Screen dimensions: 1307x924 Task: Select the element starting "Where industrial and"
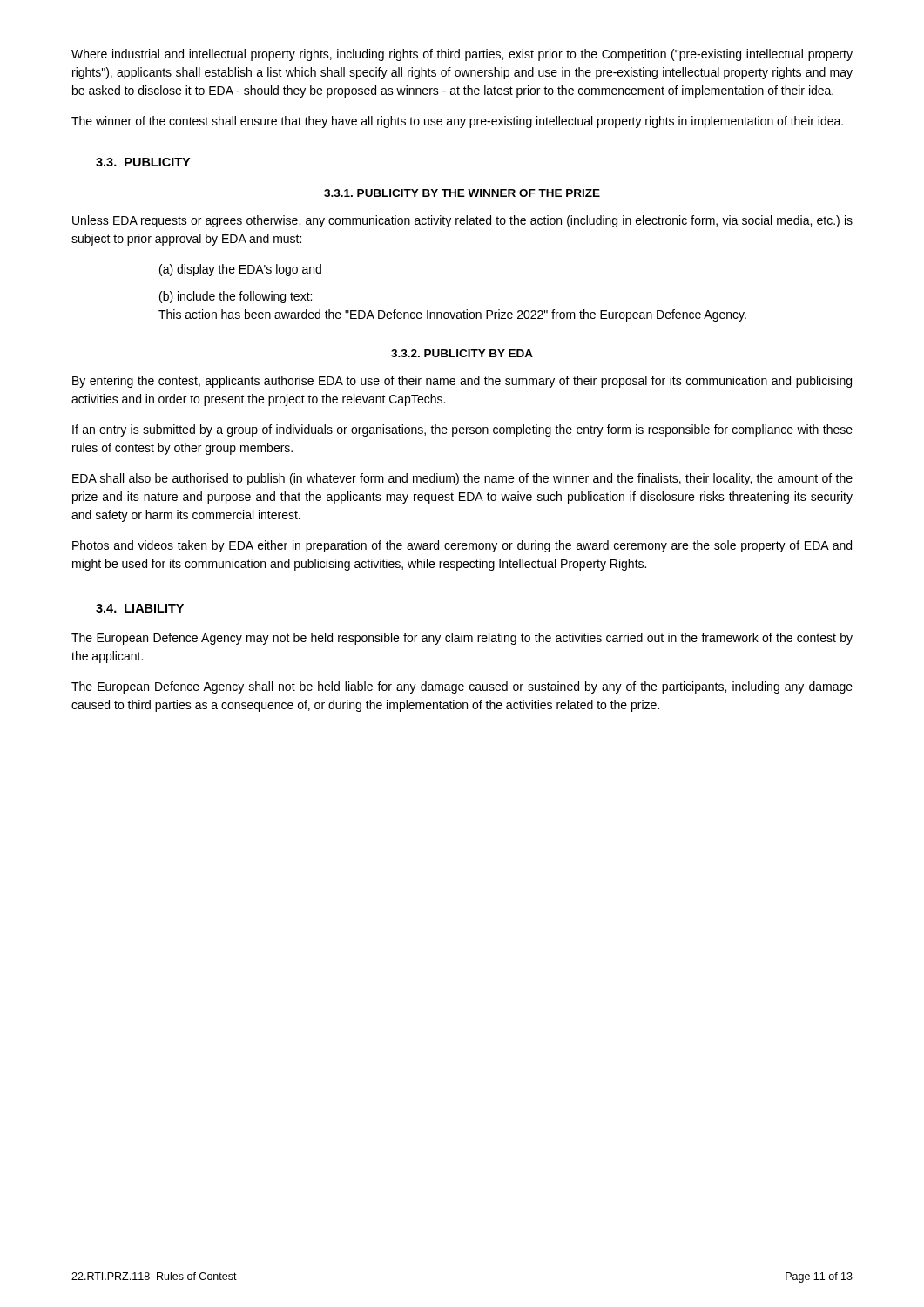coord(462,73)
